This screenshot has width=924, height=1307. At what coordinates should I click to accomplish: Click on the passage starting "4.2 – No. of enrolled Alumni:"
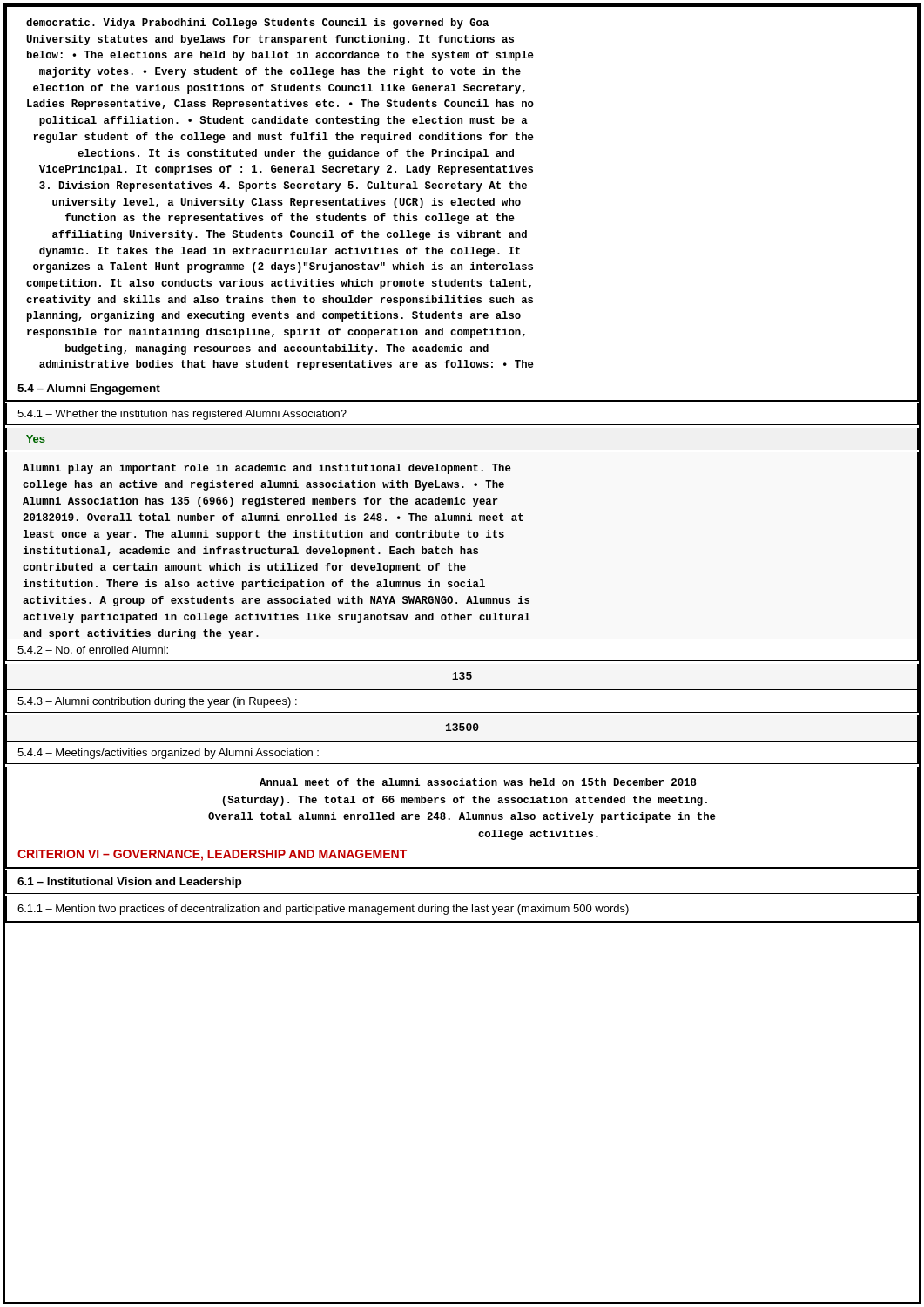click(93, 650)
